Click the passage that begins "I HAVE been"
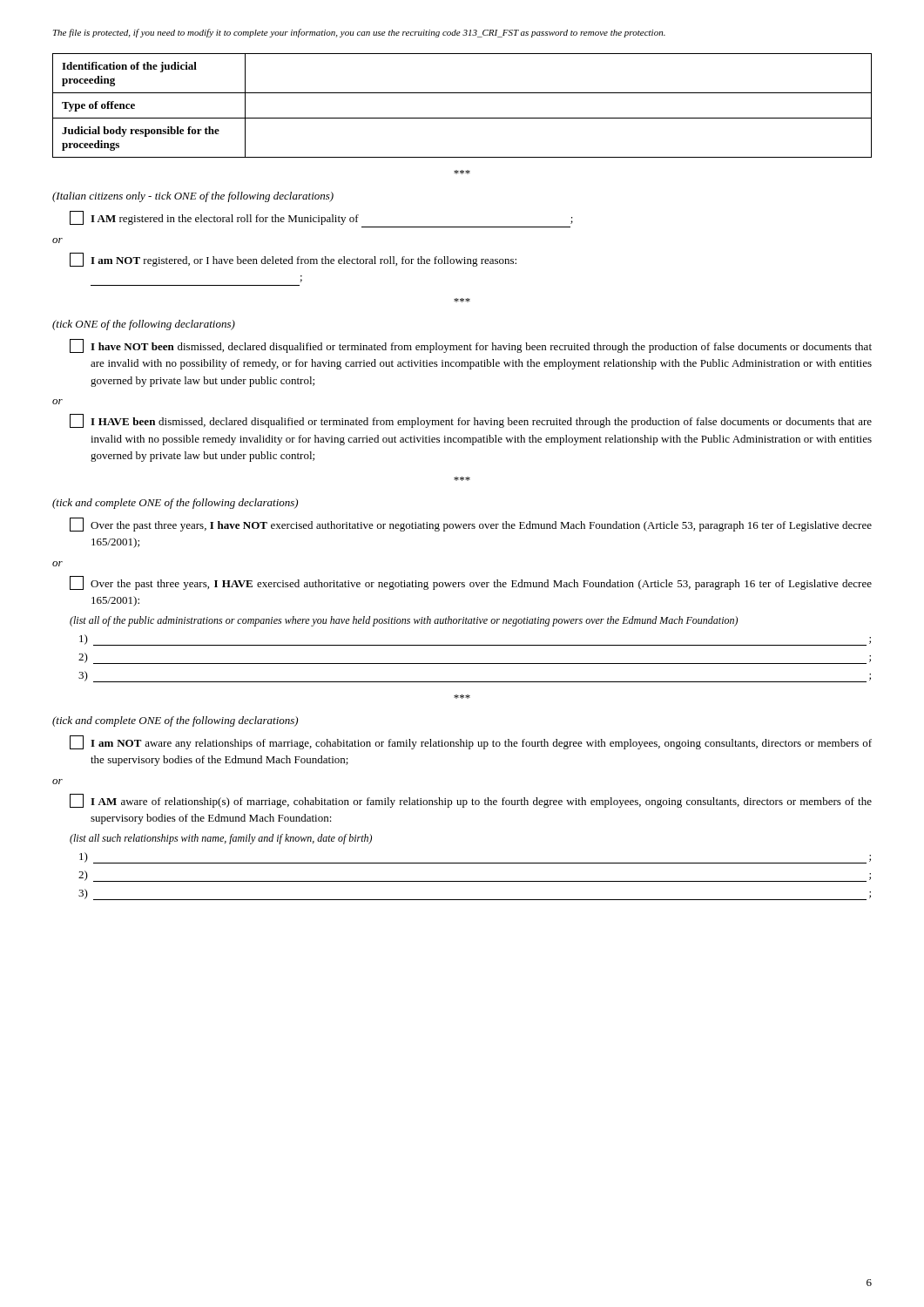This screenshot has width=924, height=1307. pos(471,439)
